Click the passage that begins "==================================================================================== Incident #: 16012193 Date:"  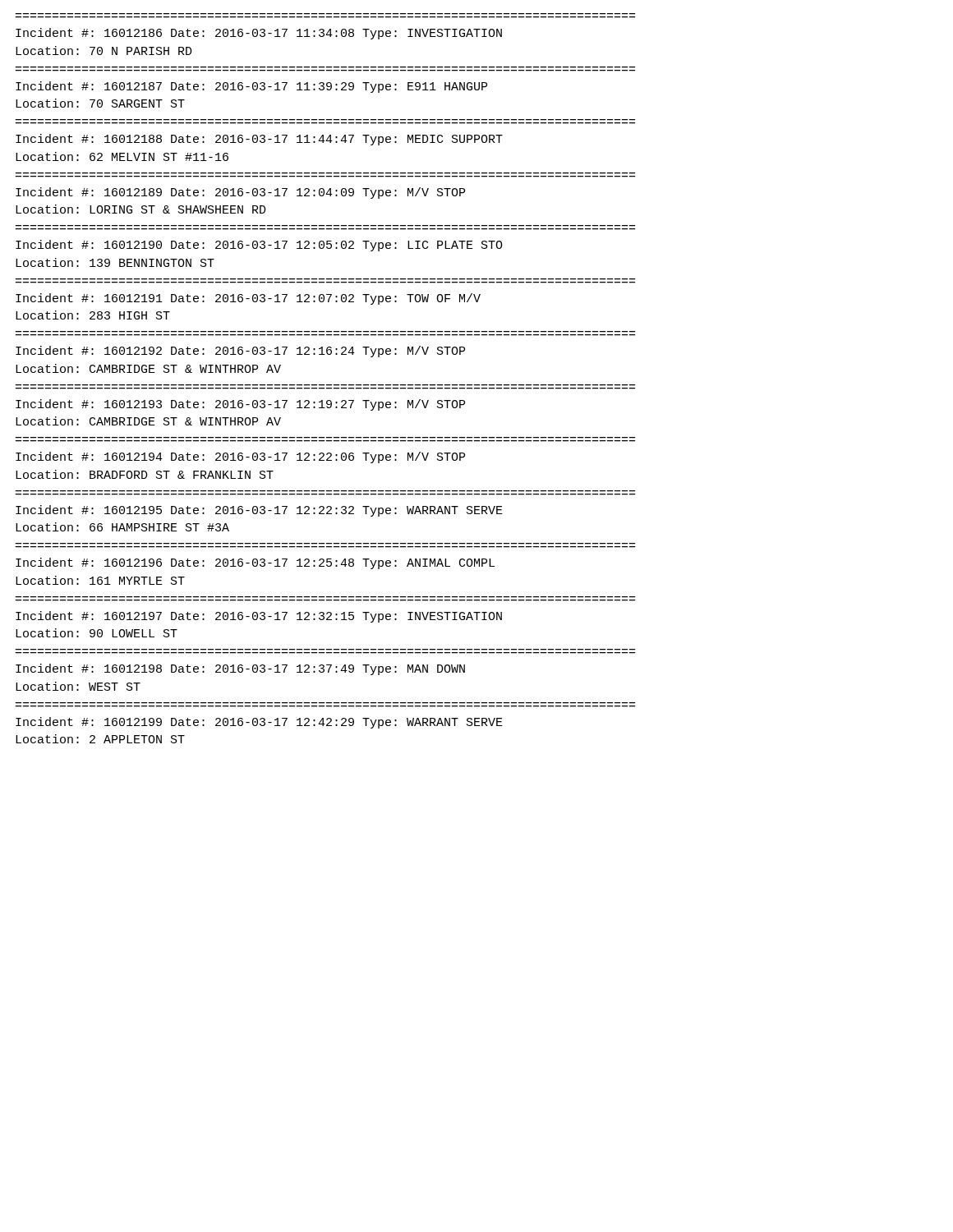pyautogui.click(x=240, y=405)
